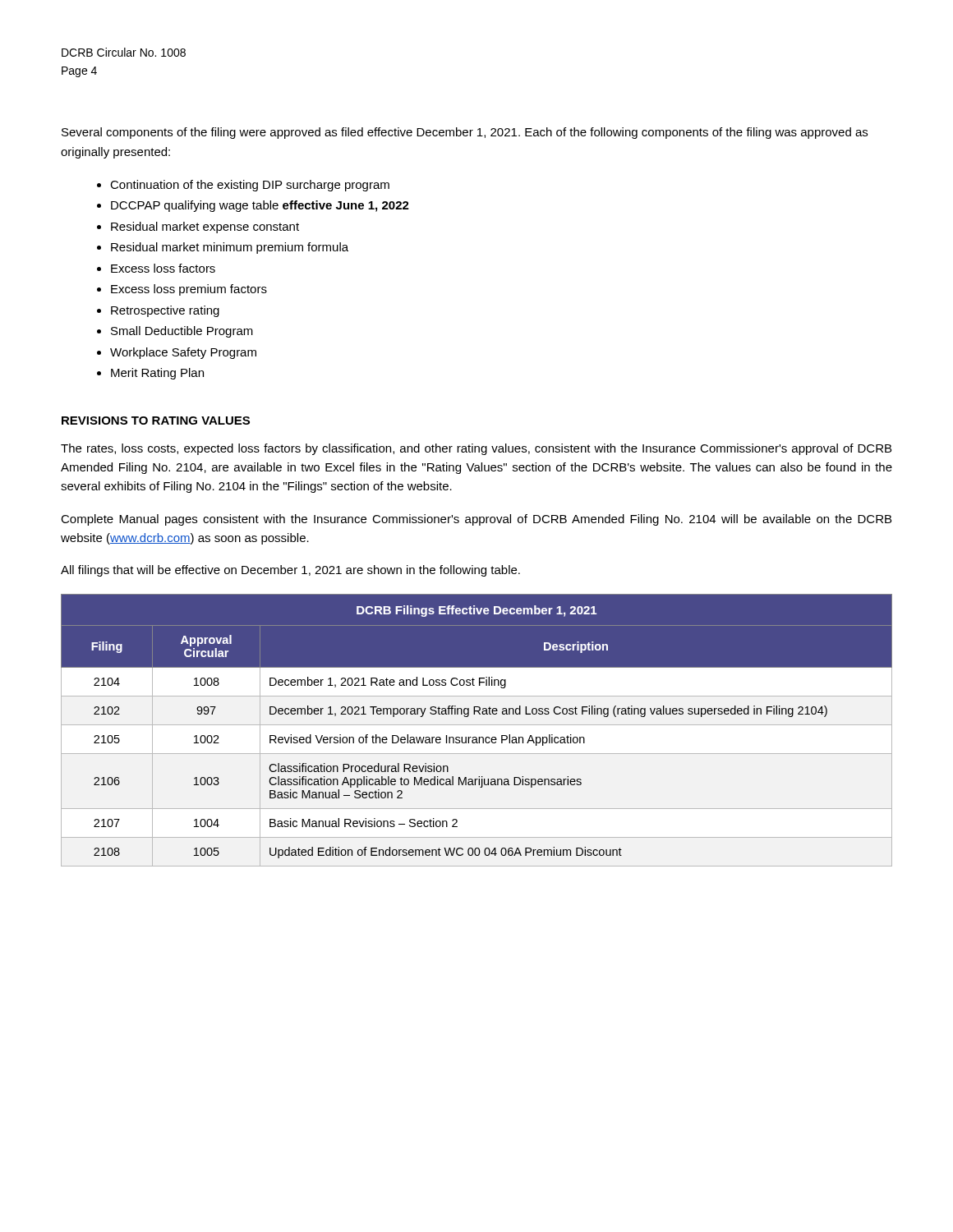Locate the text starting "Excess loss premium factors"
The height and width of the screenshot is (1232, 953).
tap(189, 289)
